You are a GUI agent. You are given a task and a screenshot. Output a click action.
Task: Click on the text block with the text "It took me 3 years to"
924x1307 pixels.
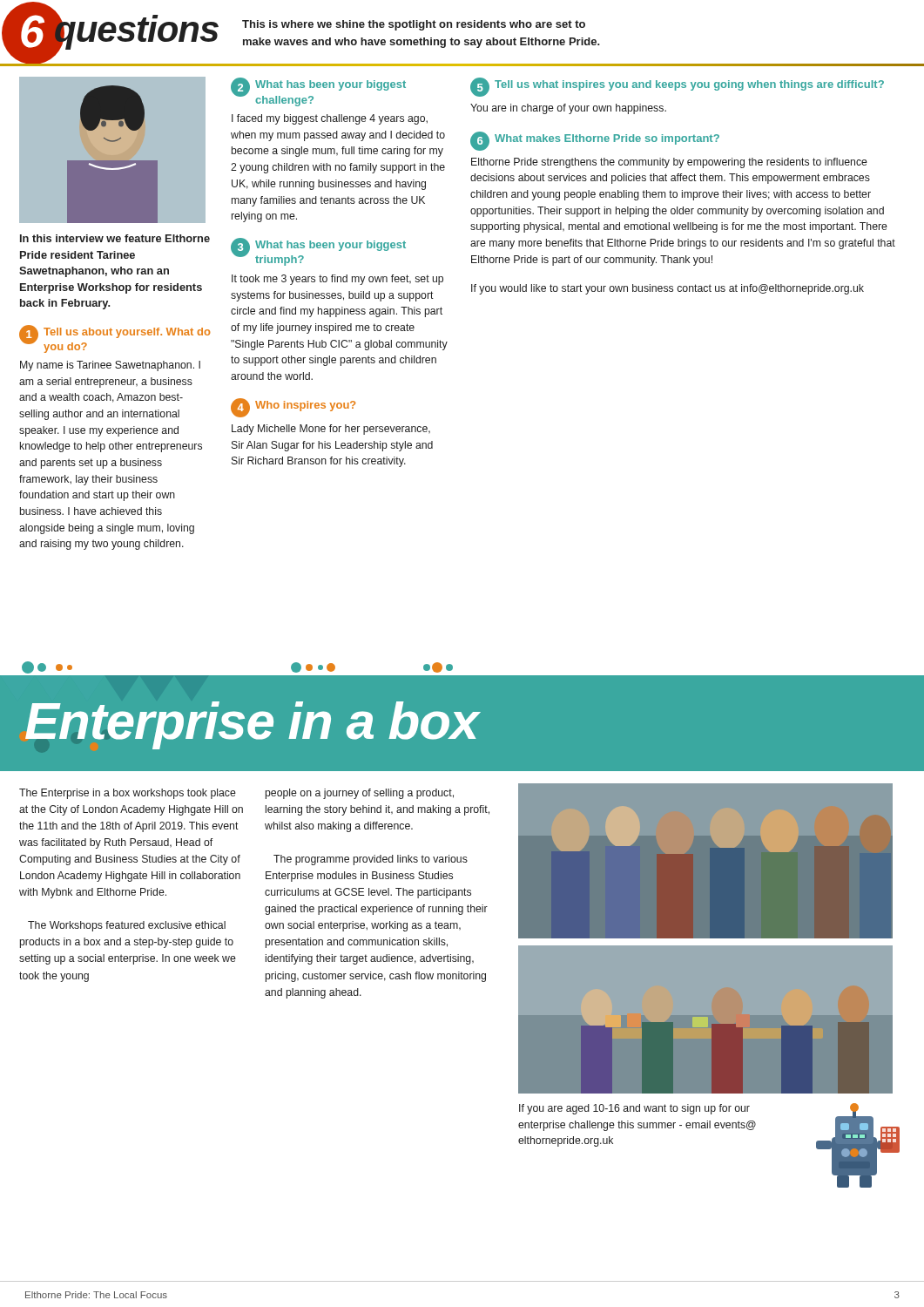coord(339,328)
